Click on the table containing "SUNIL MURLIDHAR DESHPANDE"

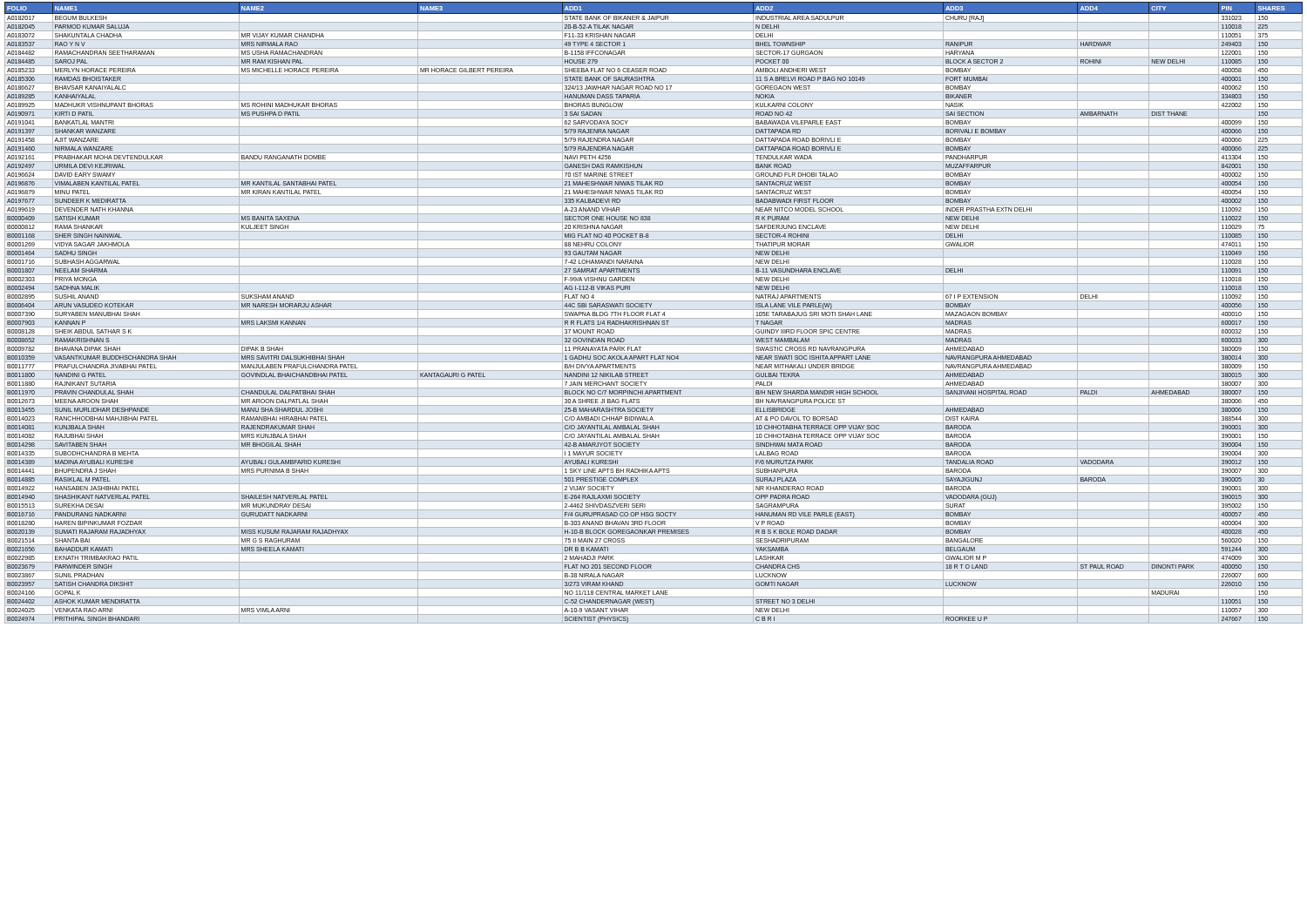tap(654, 313)
